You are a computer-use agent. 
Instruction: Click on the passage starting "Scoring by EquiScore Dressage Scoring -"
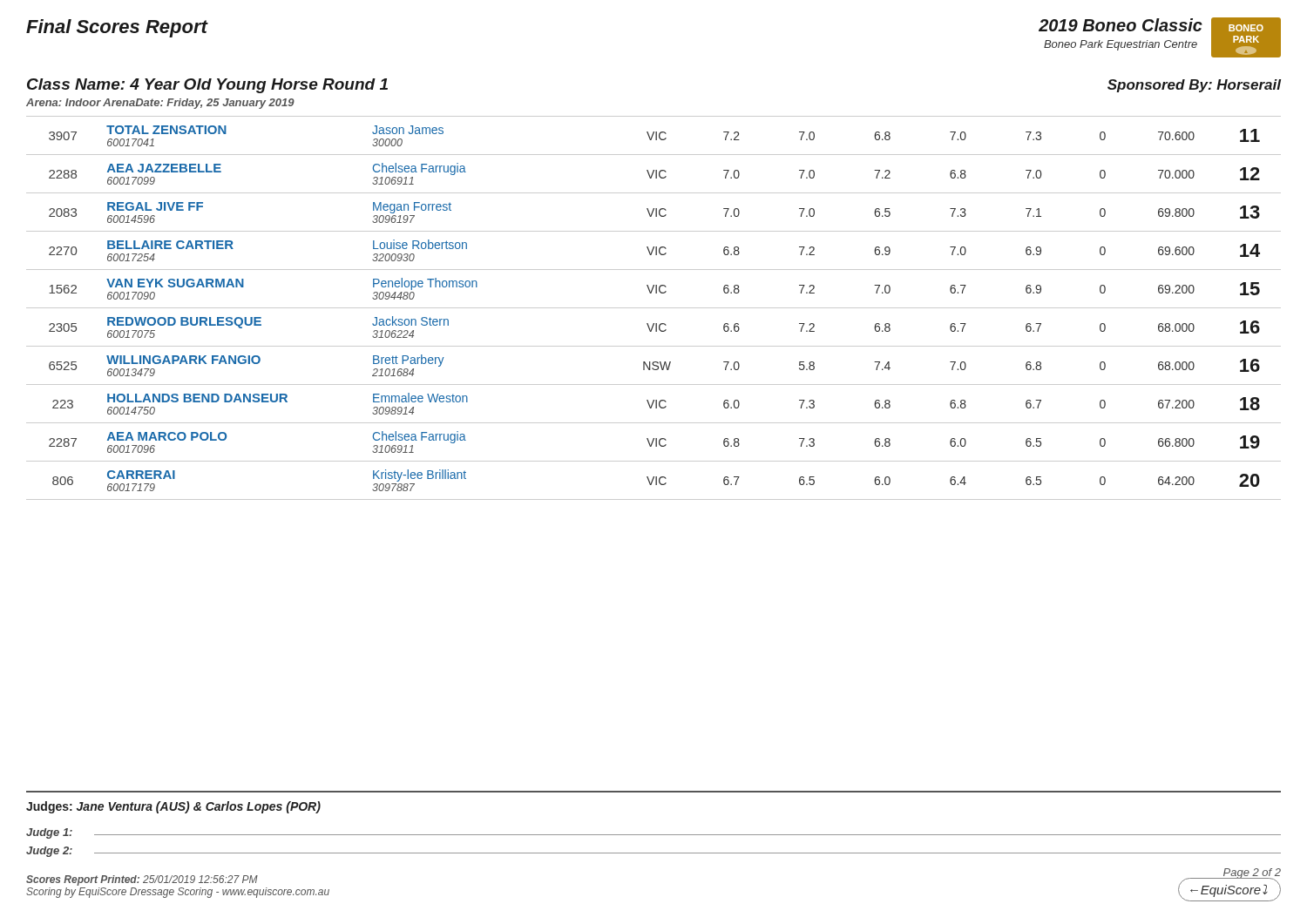(x=178, y=892)
